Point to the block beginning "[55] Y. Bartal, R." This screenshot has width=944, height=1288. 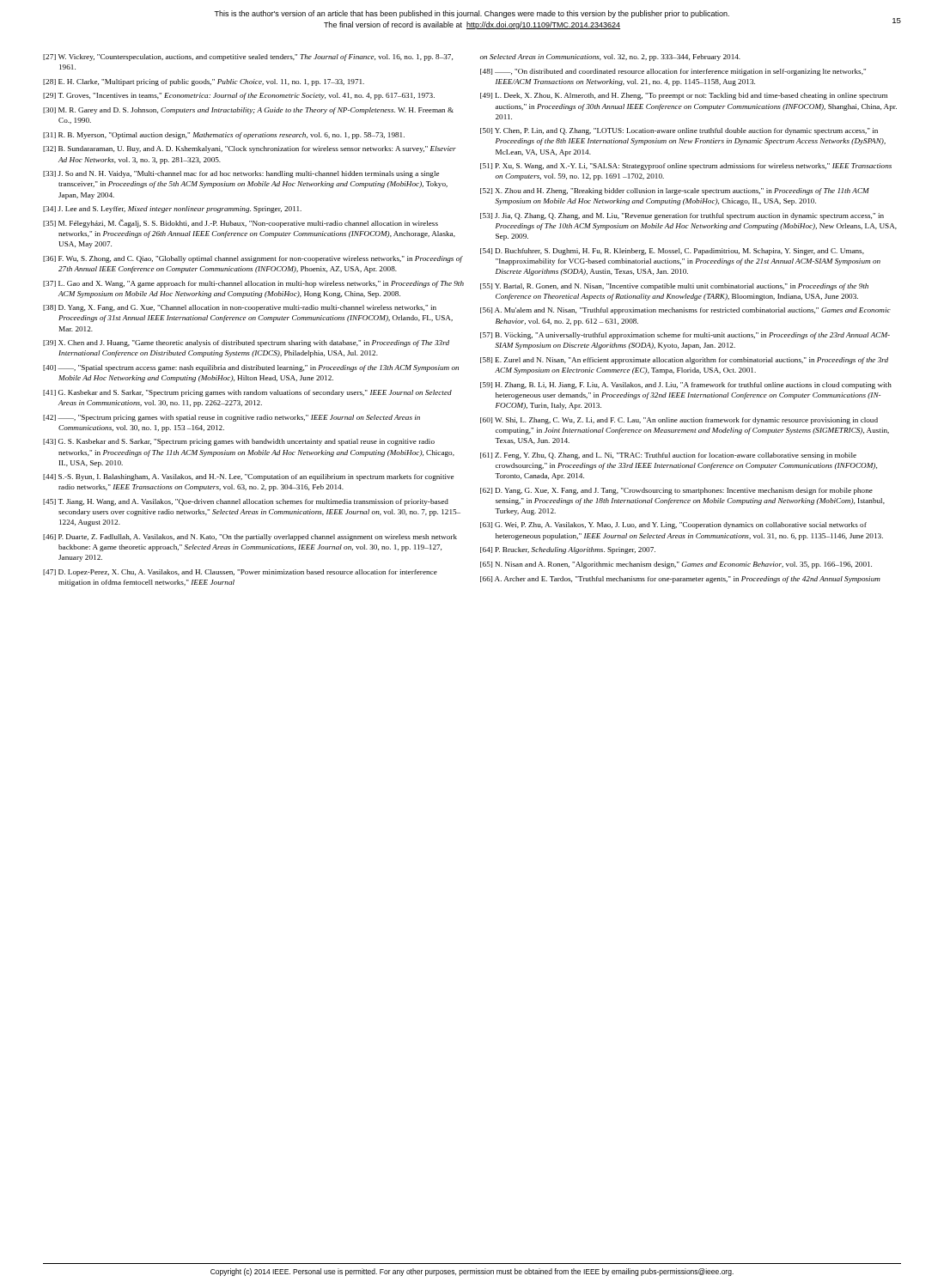674,291
